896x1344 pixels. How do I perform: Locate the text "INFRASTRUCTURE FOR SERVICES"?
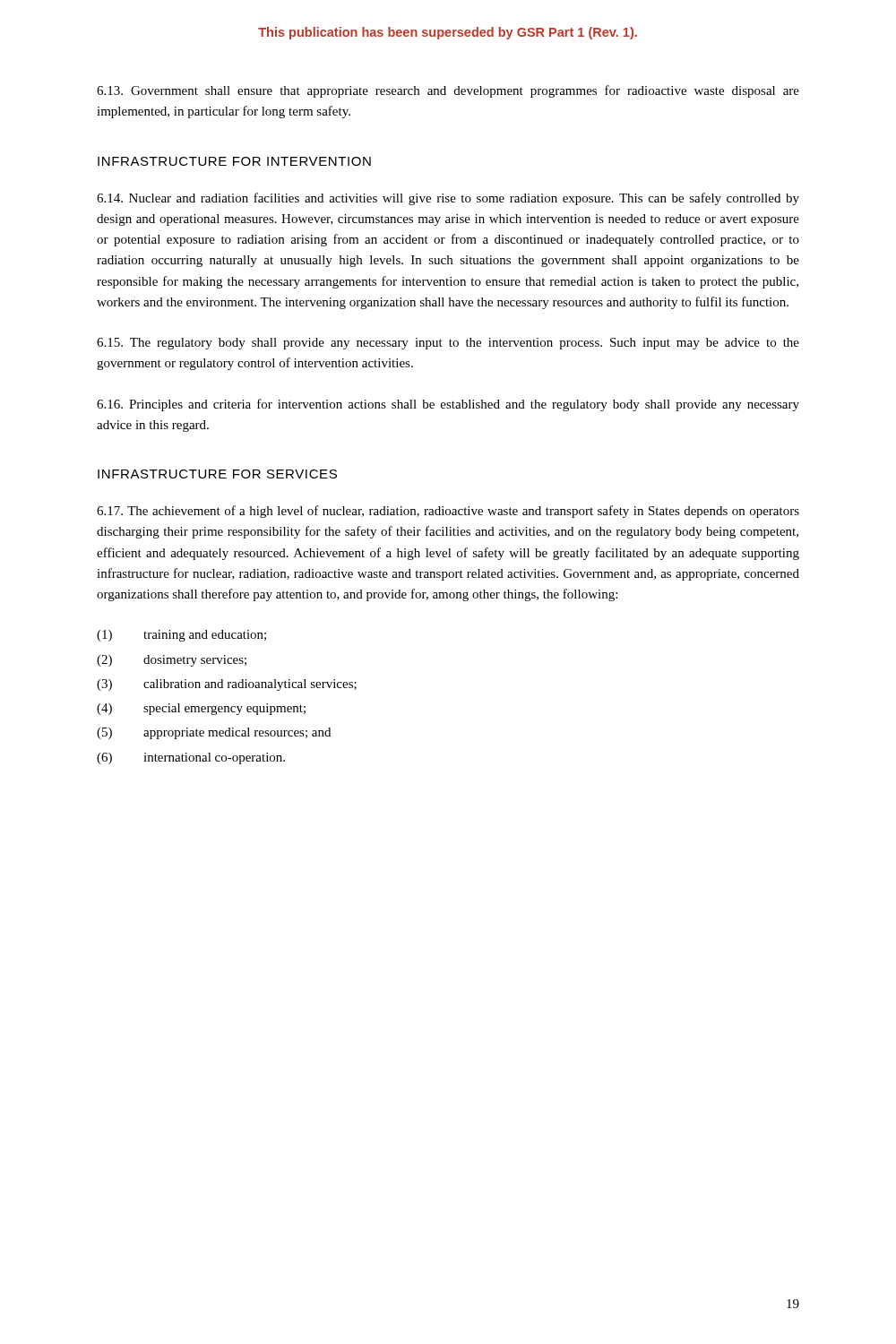pos(217,474)
